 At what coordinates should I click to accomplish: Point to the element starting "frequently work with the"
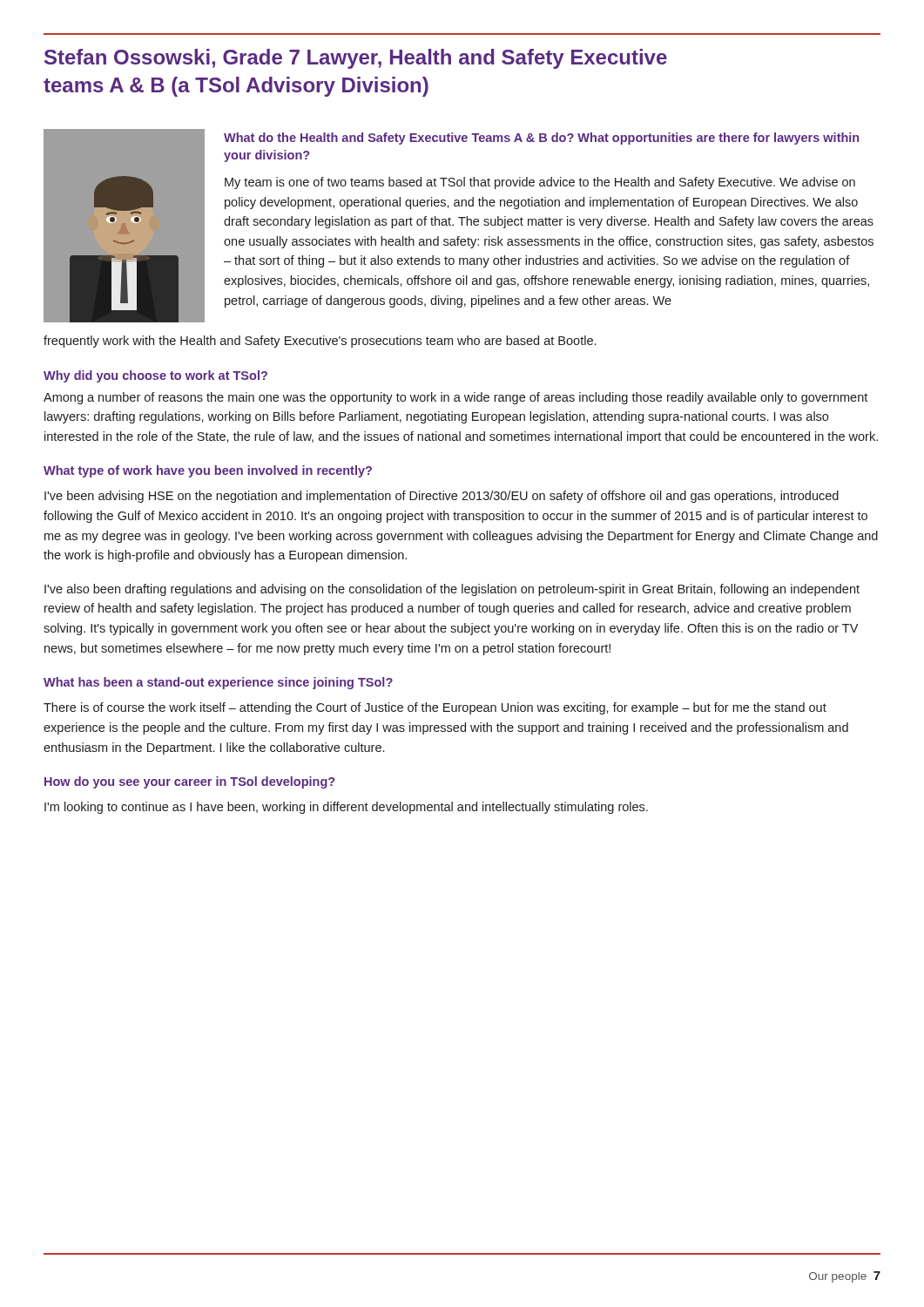320,341
